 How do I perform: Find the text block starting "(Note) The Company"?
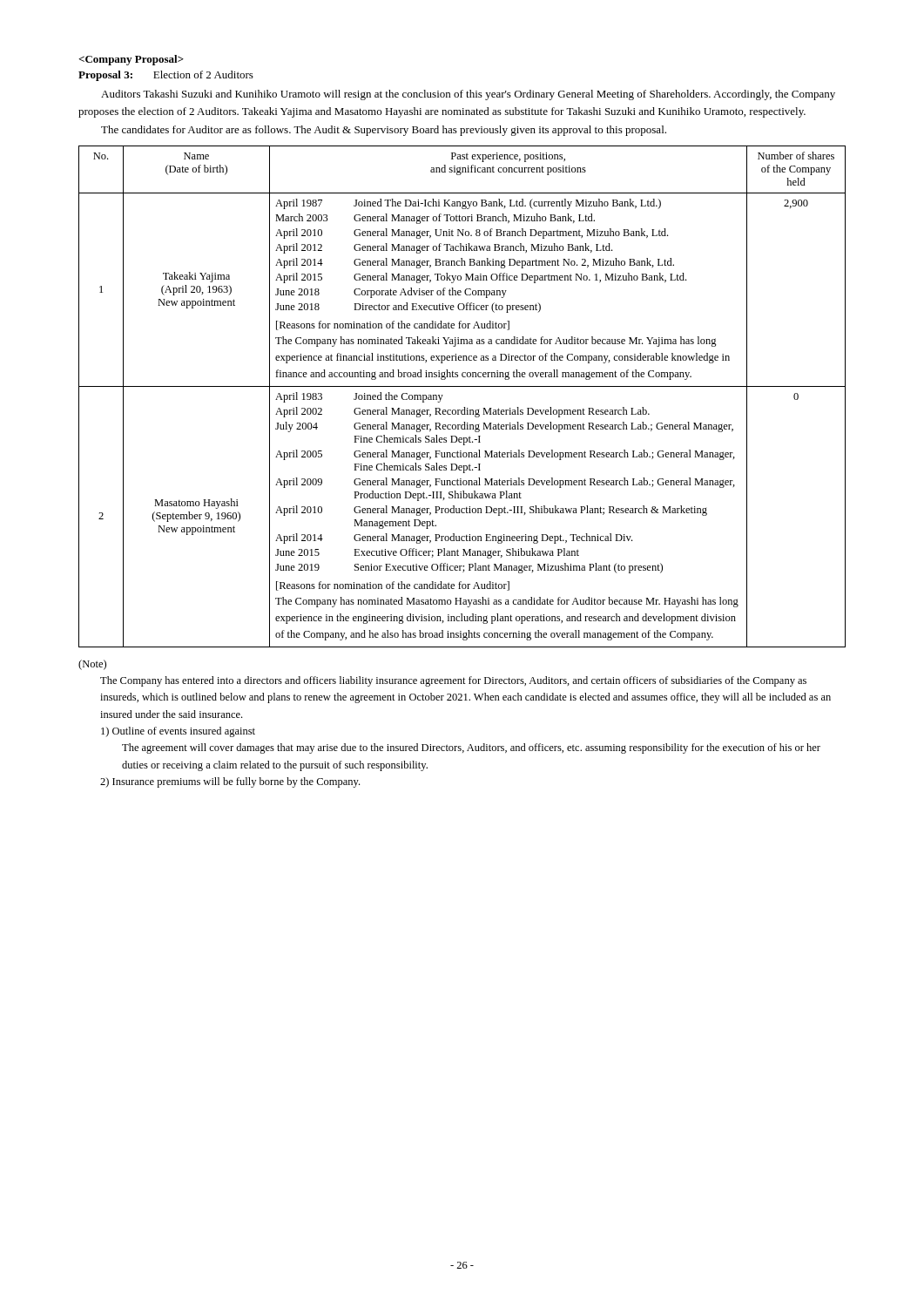(x=92, y=665)
